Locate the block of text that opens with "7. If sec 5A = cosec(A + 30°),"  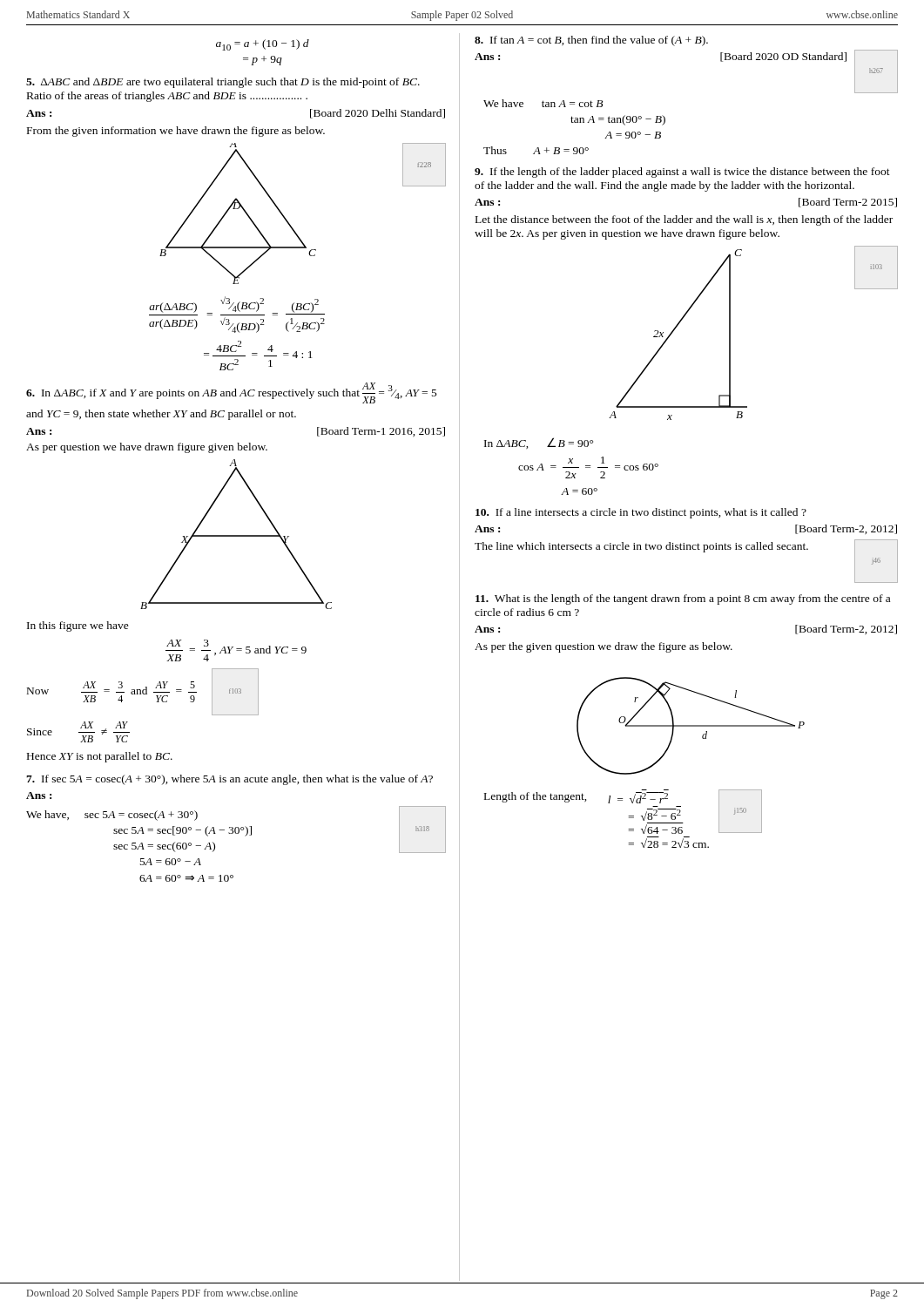tap(230, 779)
